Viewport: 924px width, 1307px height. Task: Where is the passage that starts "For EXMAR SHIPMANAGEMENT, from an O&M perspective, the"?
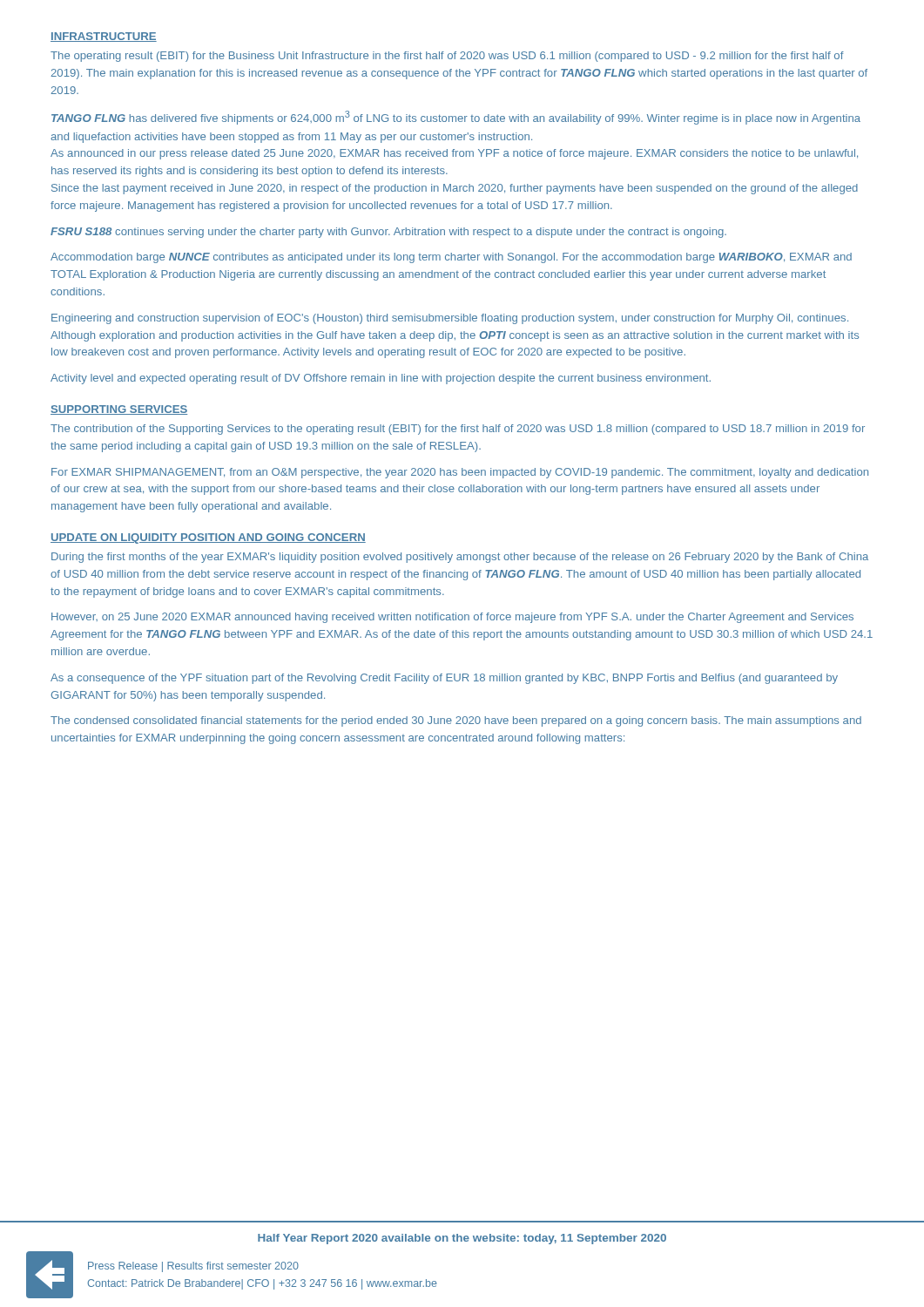(460, 489)
